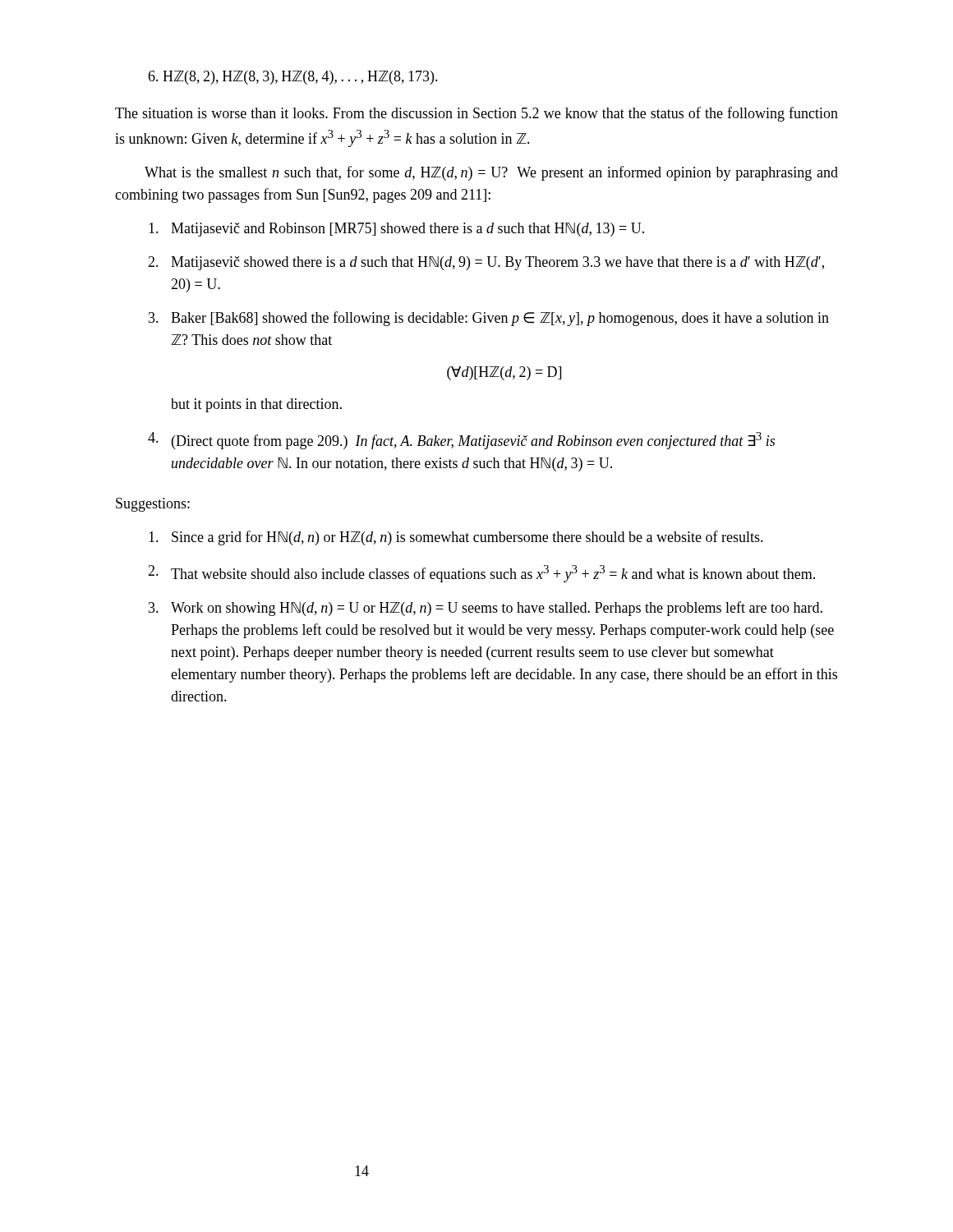
Task: Navigate to the element starting "3. Baker [Bak68] showed the following"
Action: tap(493, 361)
